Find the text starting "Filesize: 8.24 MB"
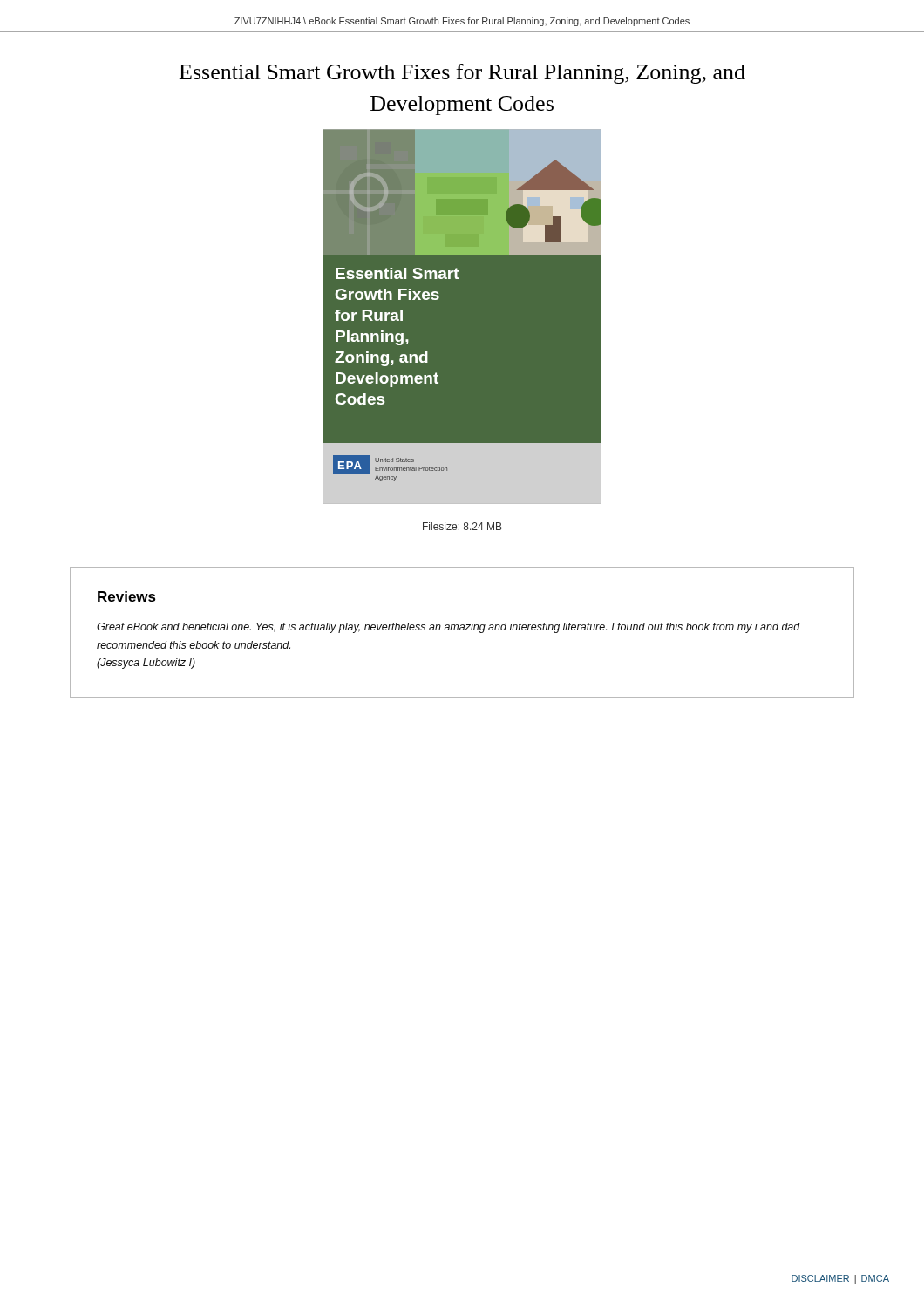This screenshot has height=1308, width=924. pyautogui.click(x=462, y=527)
